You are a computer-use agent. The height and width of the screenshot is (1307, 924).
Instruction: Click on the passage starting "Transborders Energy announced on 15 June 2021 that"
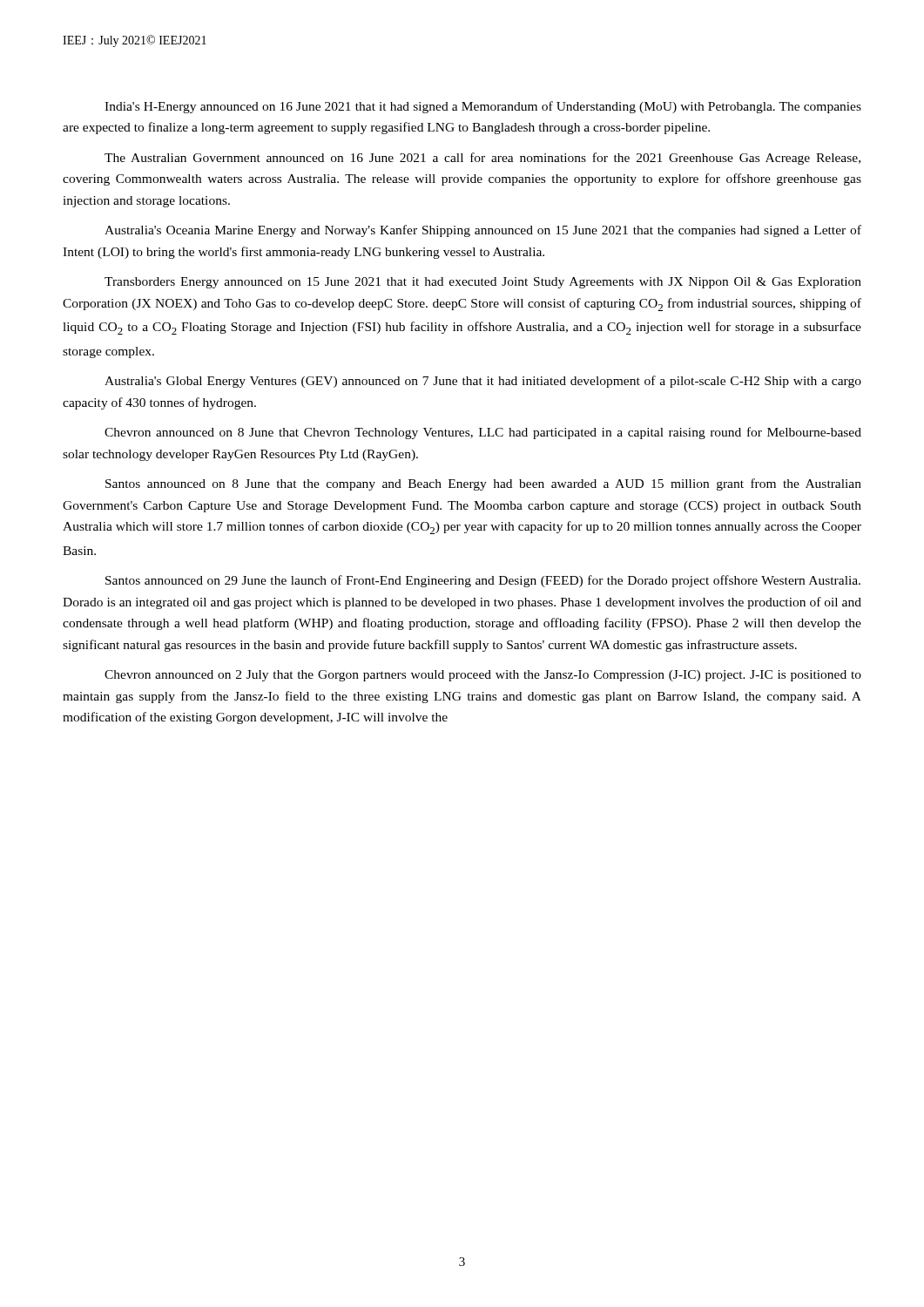tap(462, 316)
